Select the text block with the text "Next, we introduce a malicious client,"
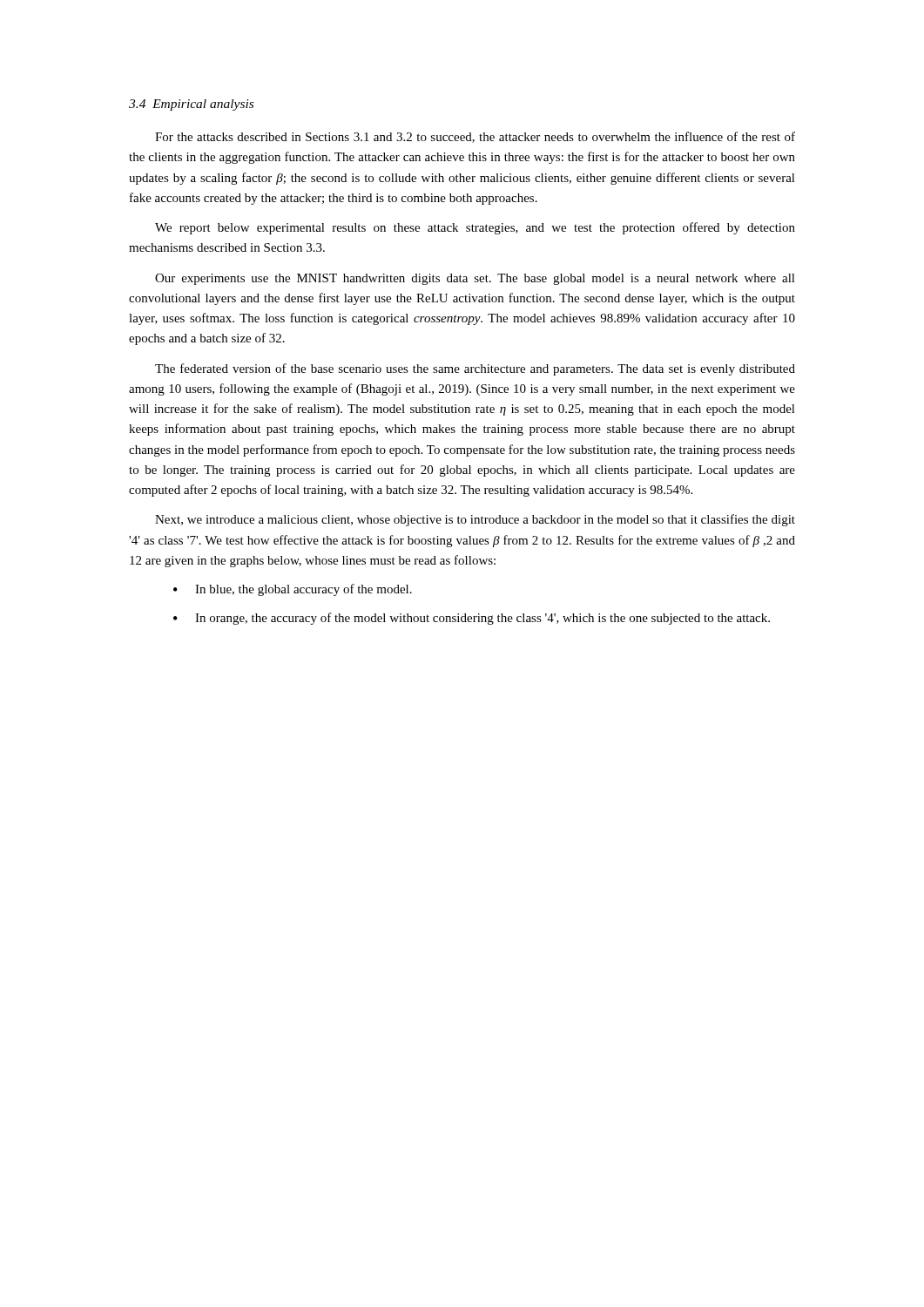This screenshot has height=1307, width=924. [x=462, y=540]
